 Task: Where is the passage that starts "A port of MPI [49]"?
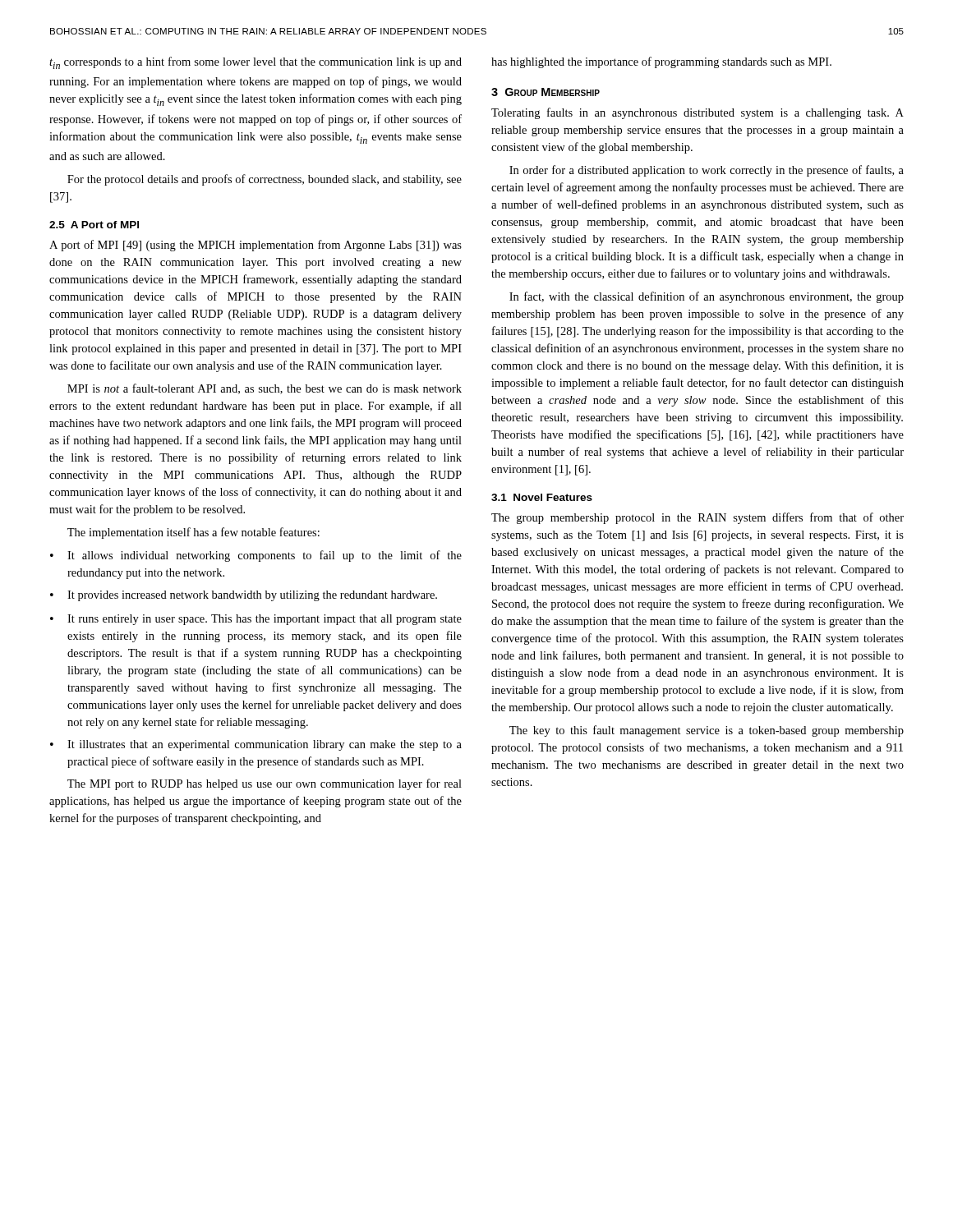coord(255,305)
